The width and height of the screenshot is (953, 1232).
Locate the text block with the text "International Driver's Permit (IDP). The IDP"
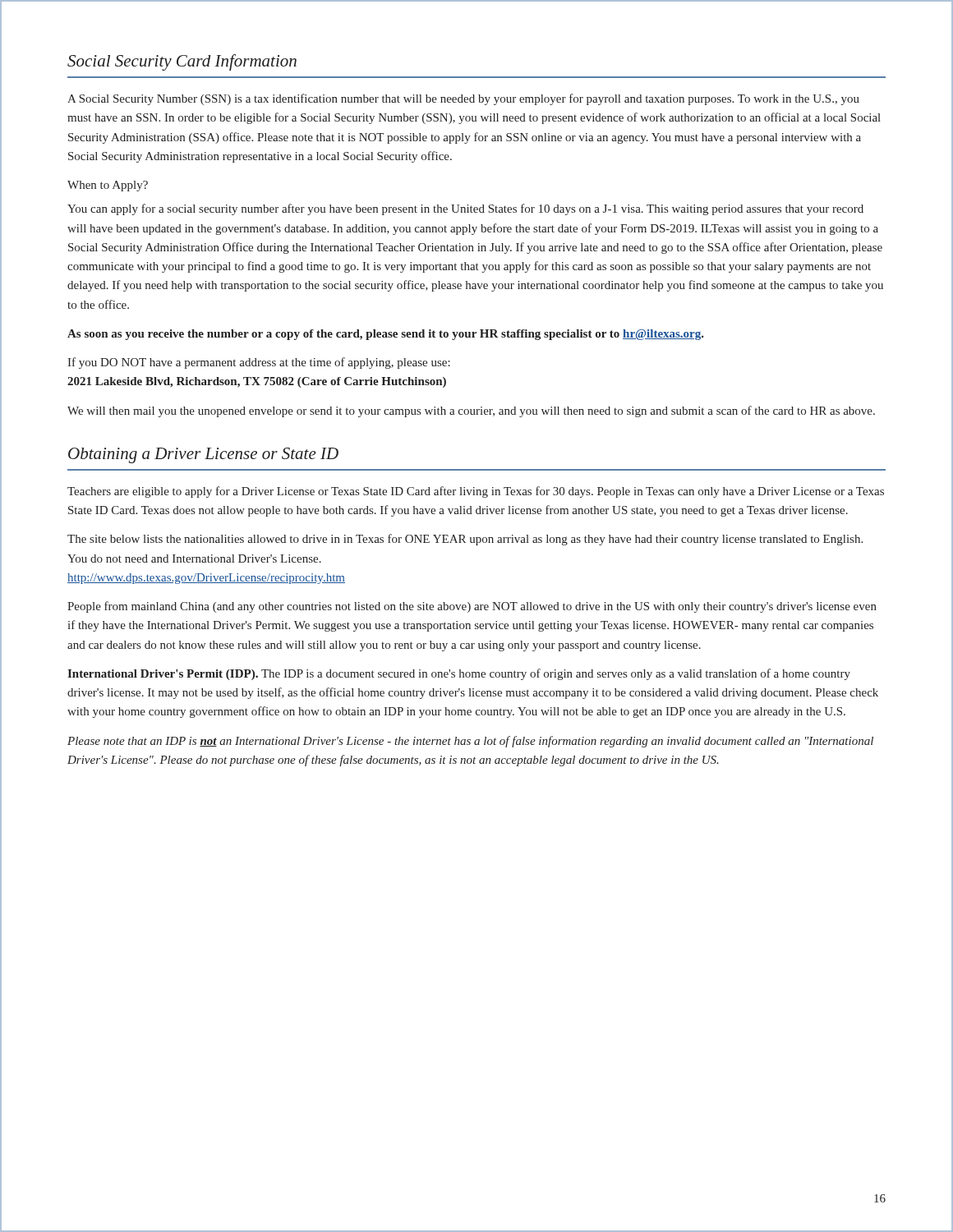tap(473, 692)
